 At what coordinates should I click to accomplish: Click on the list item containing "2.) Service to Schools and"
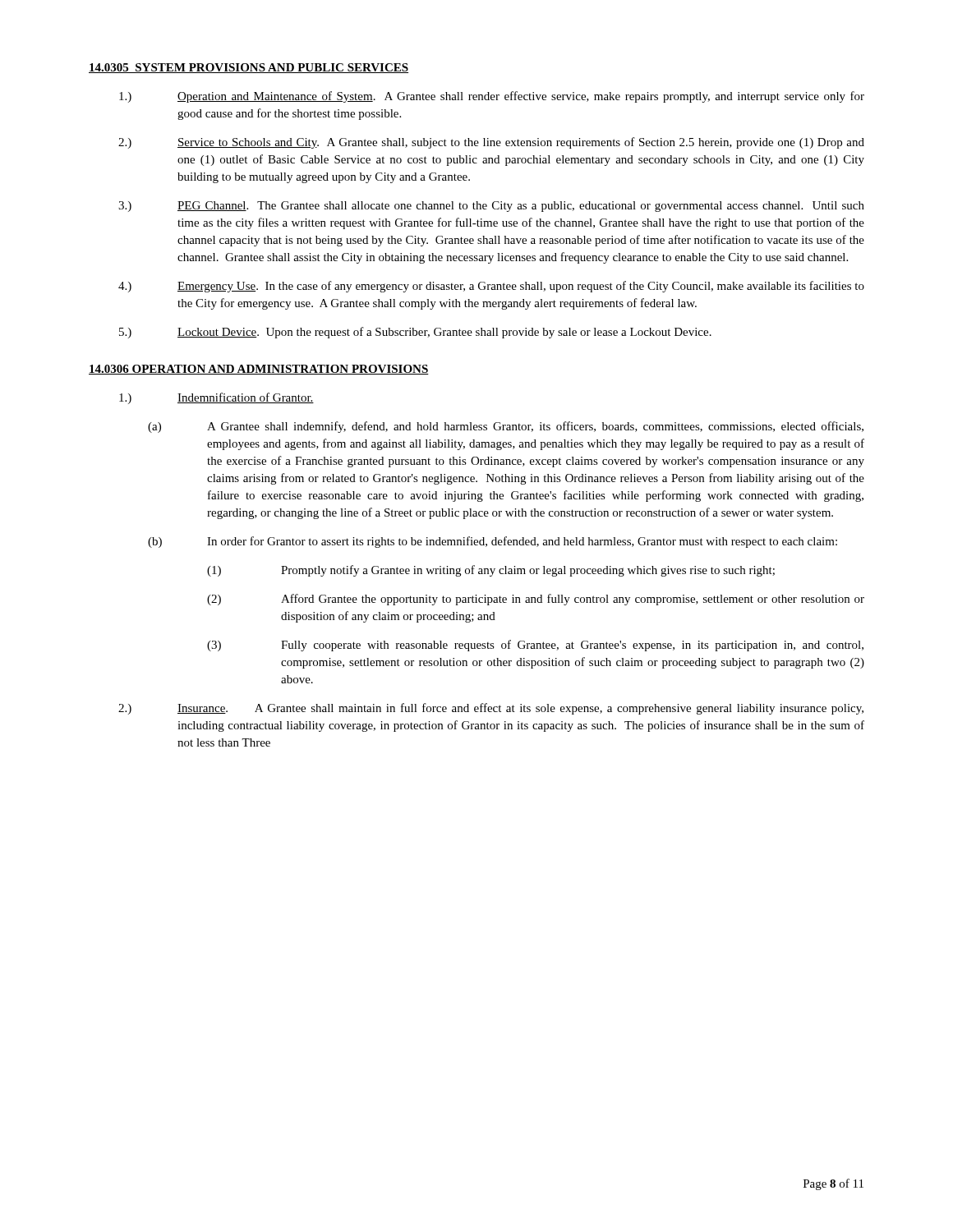tap(476, 160)
